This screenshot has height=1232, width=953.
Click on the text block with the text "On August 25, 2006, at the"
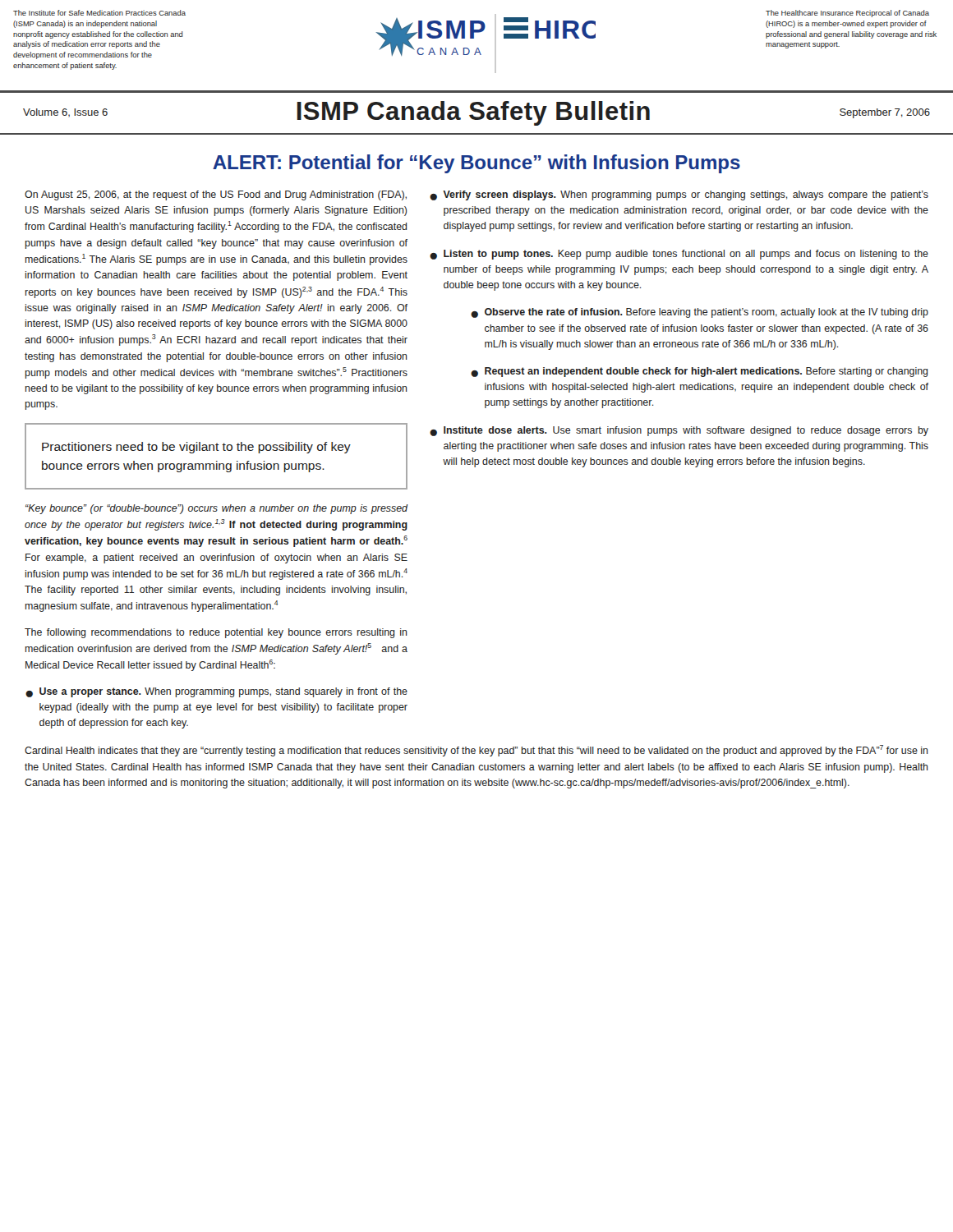tap(216, 300)
